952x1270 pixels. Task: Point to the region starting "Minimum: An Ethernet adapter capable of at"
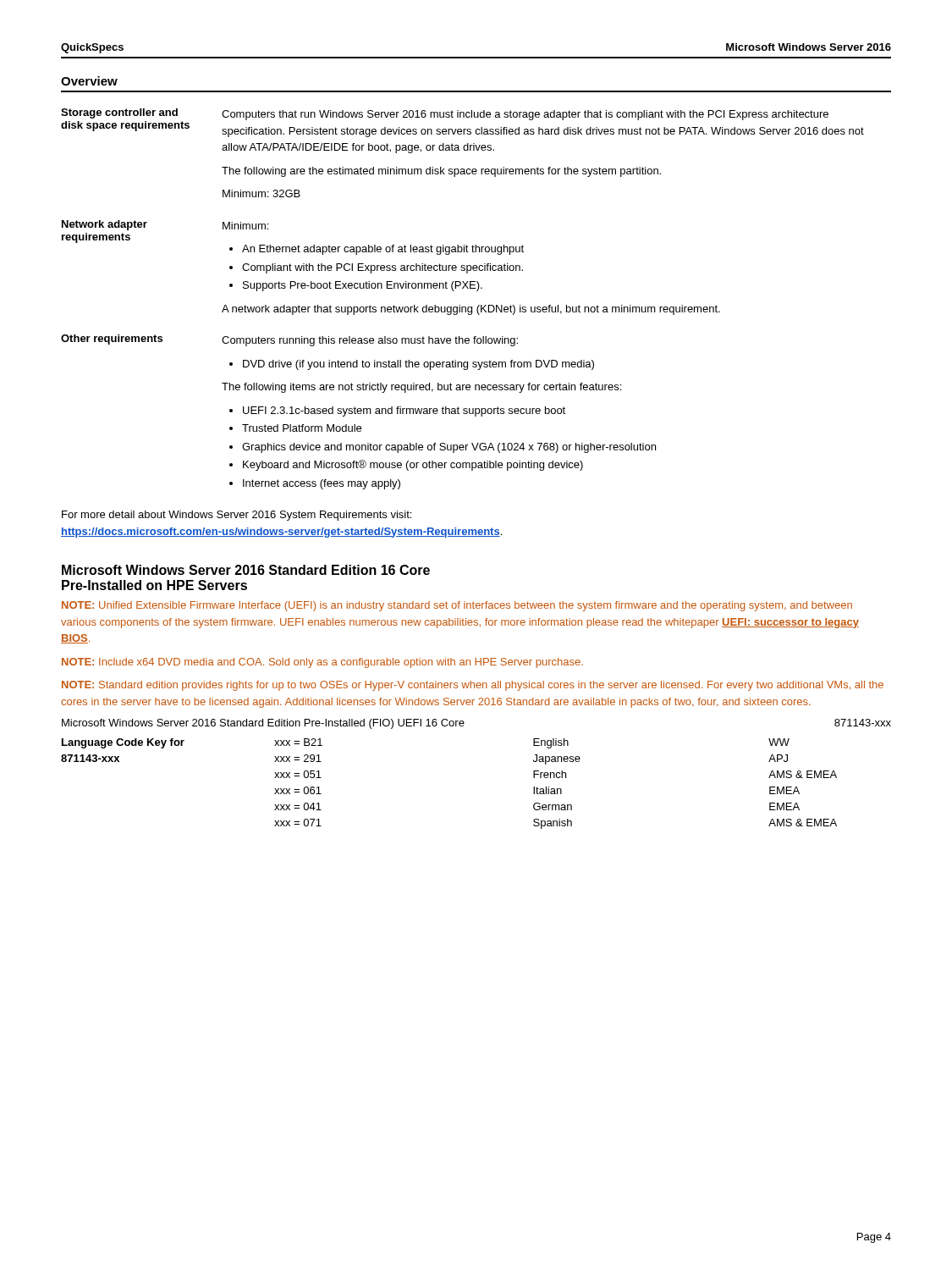click(x=245, y=226)
